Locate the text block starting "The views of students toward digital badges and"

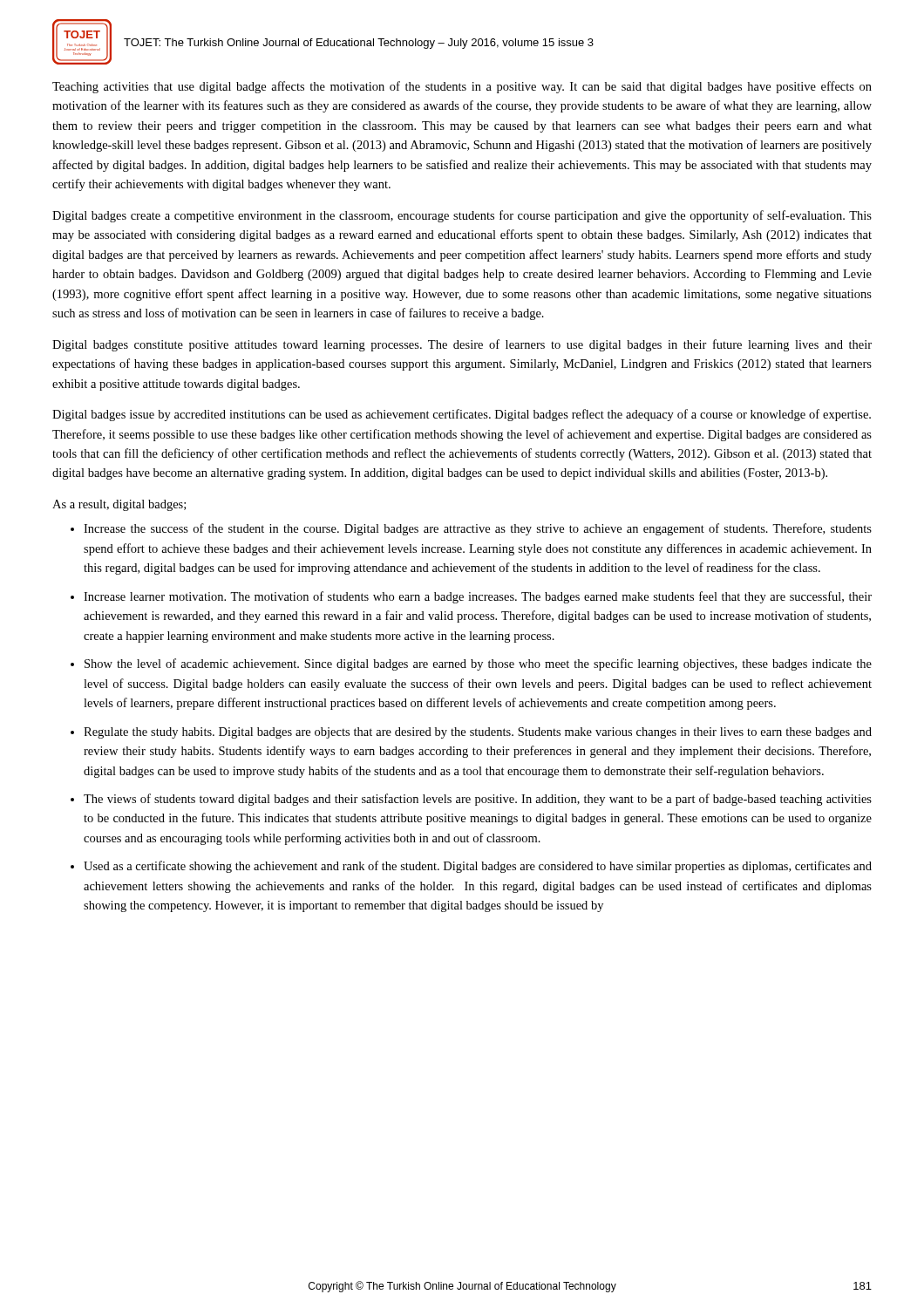(478, 818)
